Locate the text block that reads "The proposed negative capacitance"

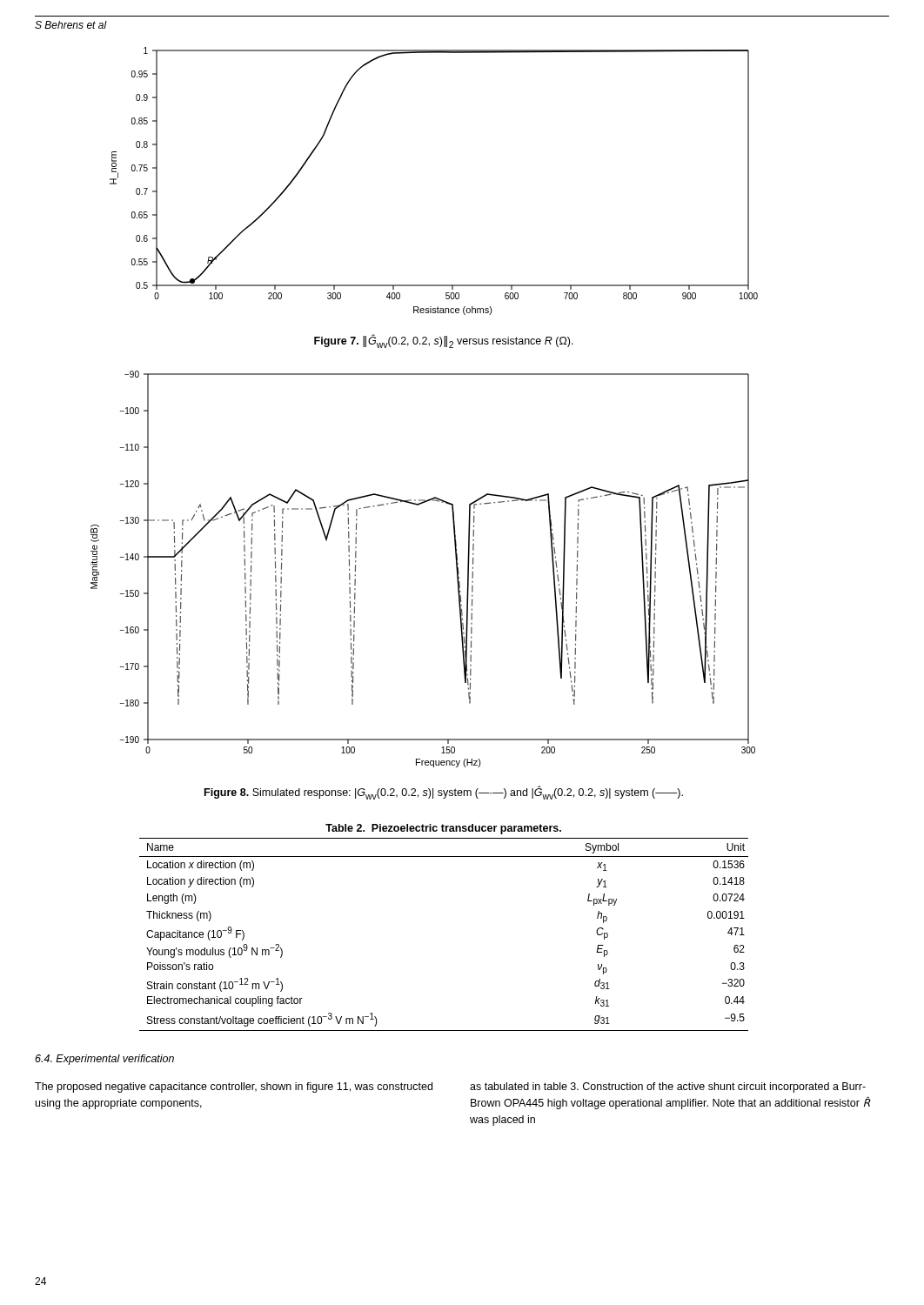point(234,1095)
